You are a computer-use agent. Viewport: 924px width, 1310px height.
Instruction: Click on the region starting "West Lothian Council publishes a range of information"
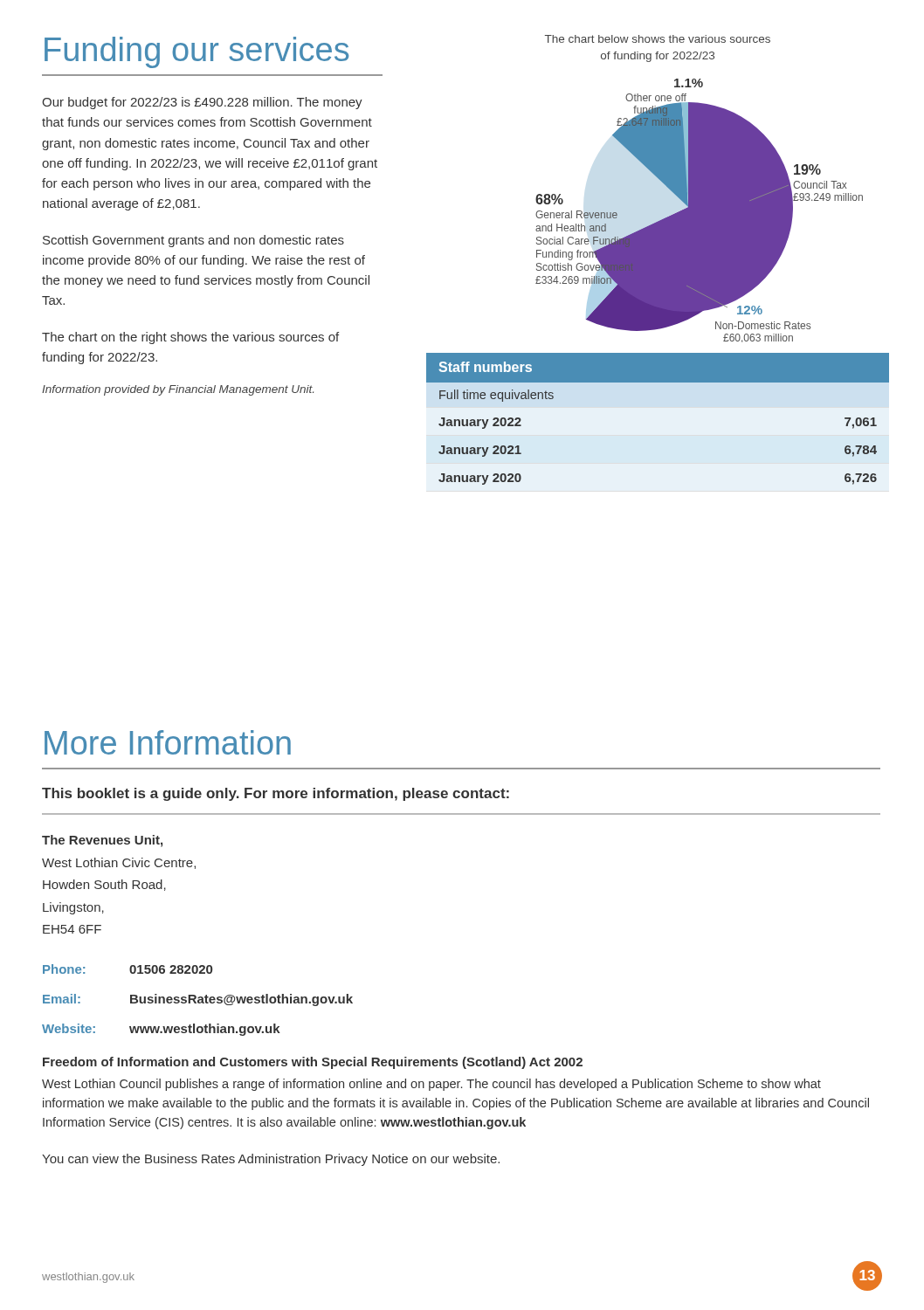click(456, 1103)
